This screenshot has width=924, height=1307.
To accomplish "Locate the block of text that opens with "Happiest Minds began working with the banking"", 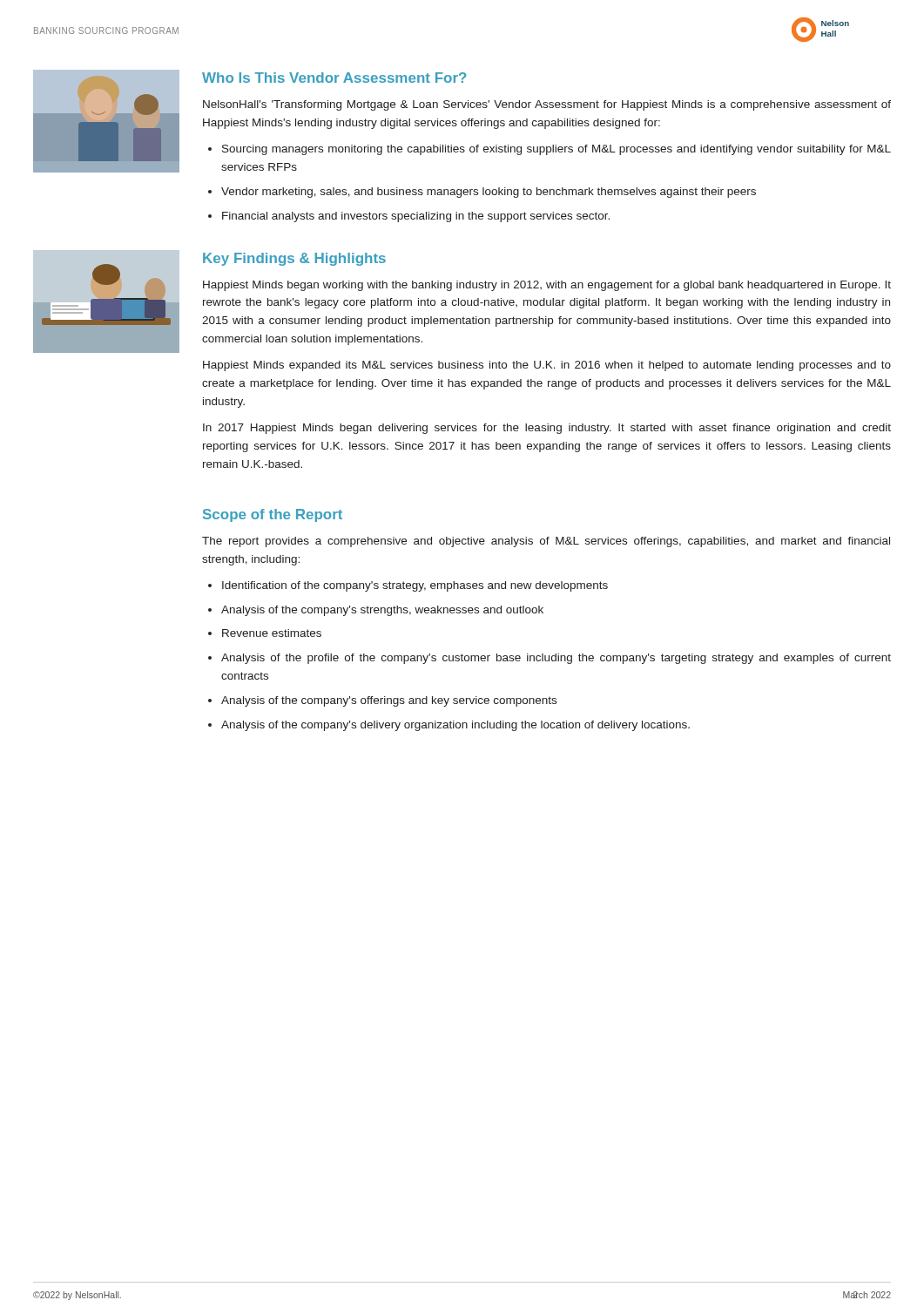I will tap(546, 311).
